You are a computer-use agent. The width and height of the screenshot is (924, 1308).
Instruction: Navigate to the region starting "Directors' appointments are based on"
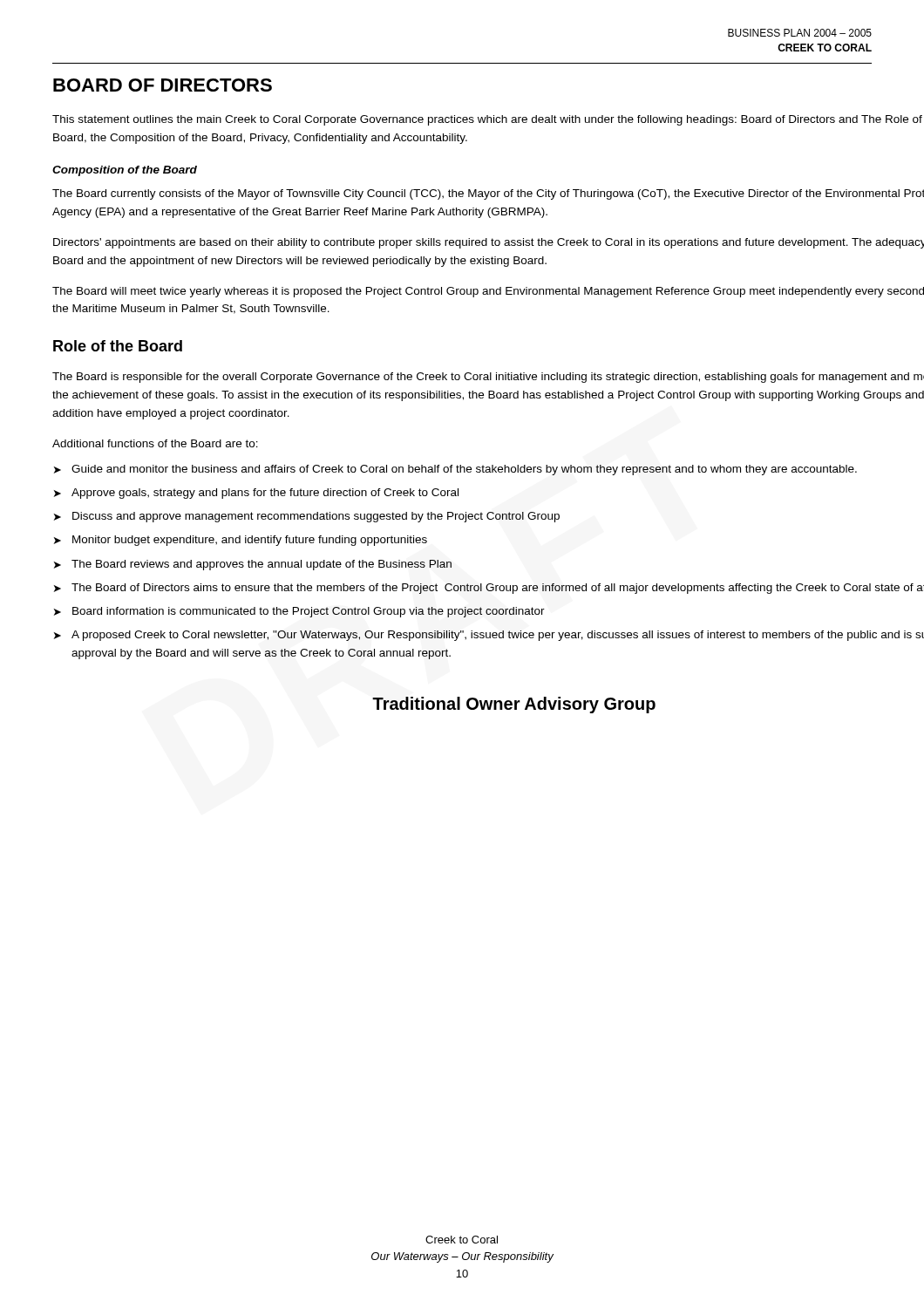488,251
